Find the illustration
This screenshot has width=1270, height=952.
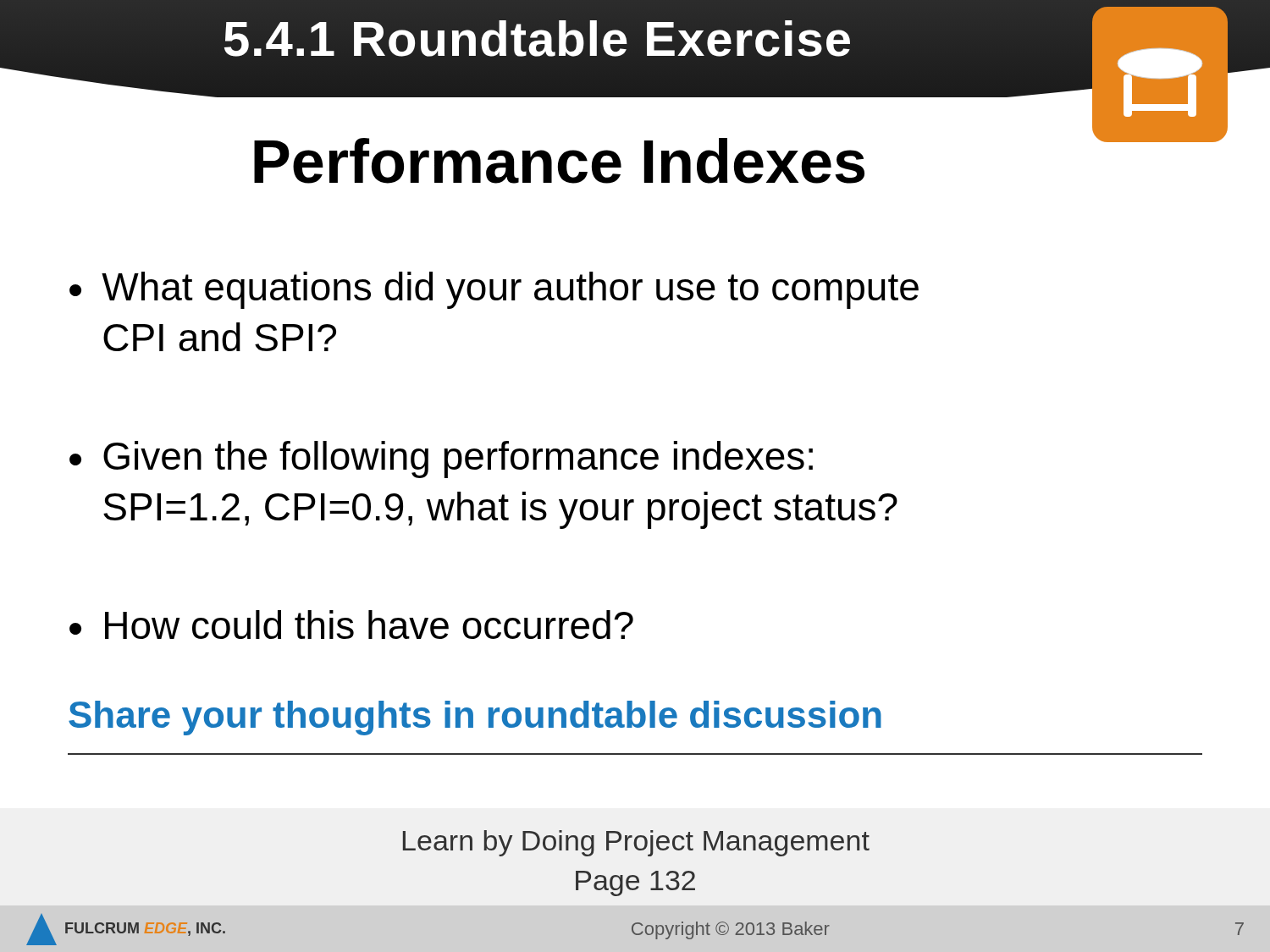click(x=1160, y=74)
